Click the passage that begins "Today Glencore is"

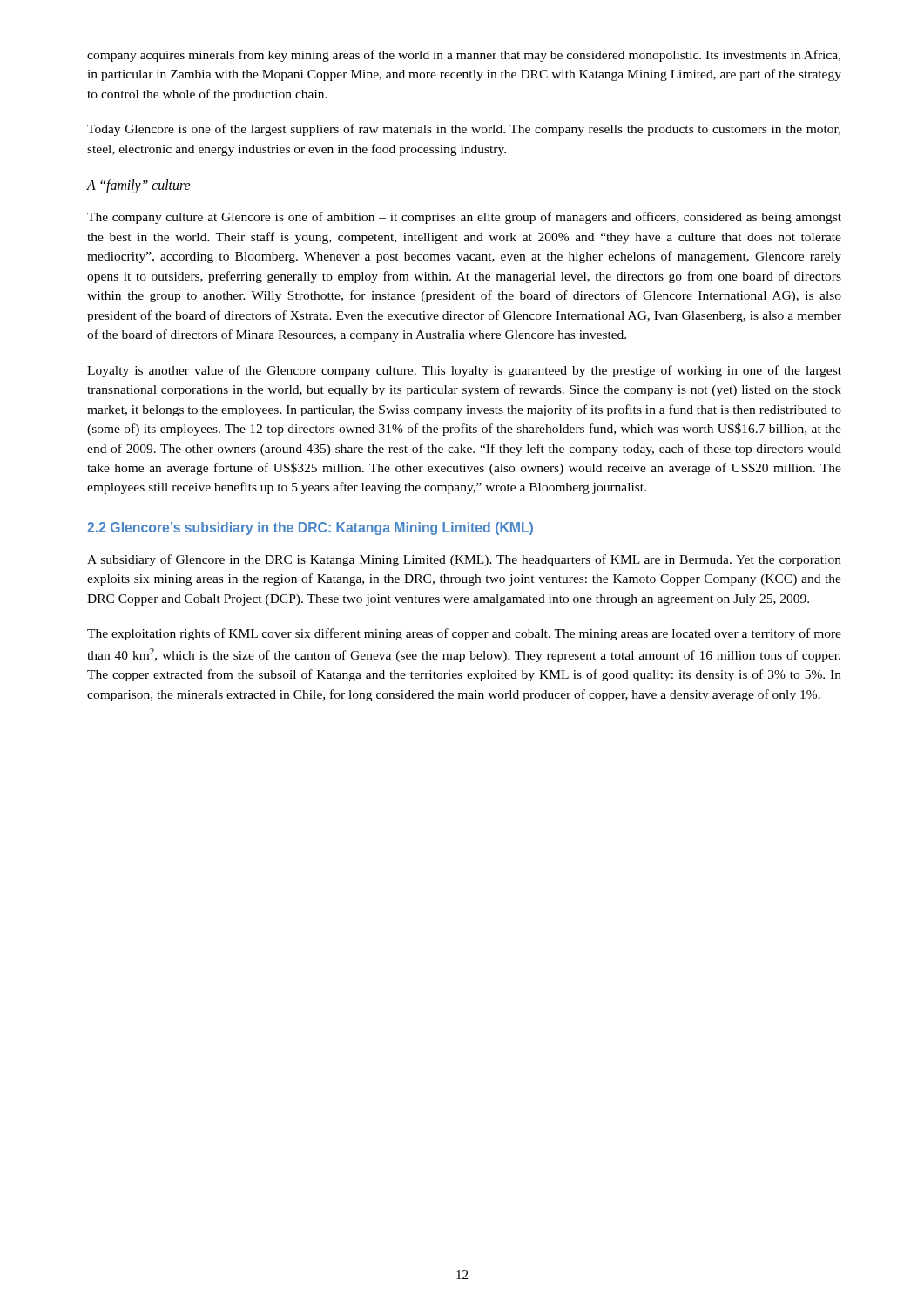tap(464, 139)
